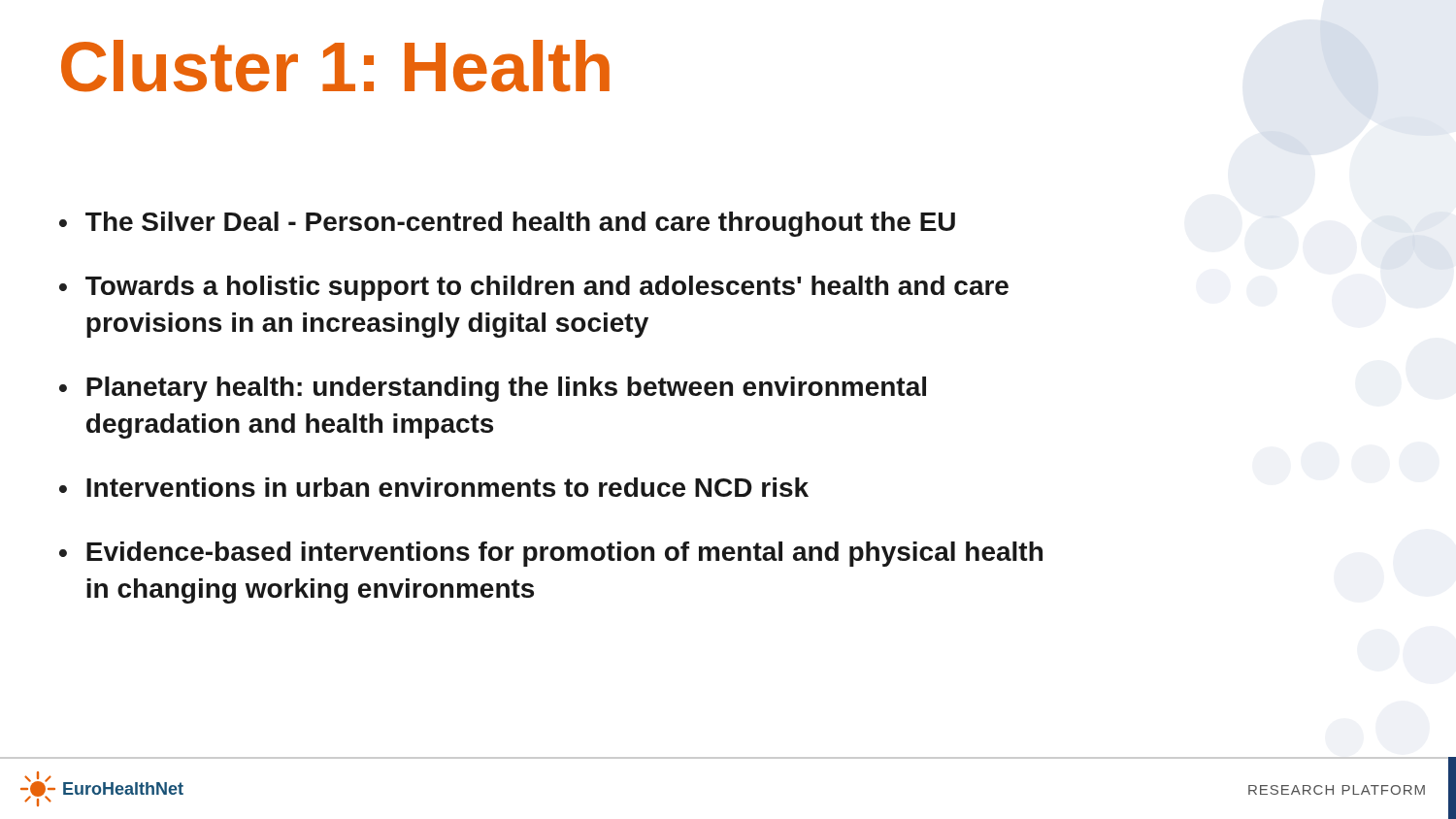
Task: Point to the text block starting "• Planetary health: understanding the links"
Action: [x=493, y=405]
